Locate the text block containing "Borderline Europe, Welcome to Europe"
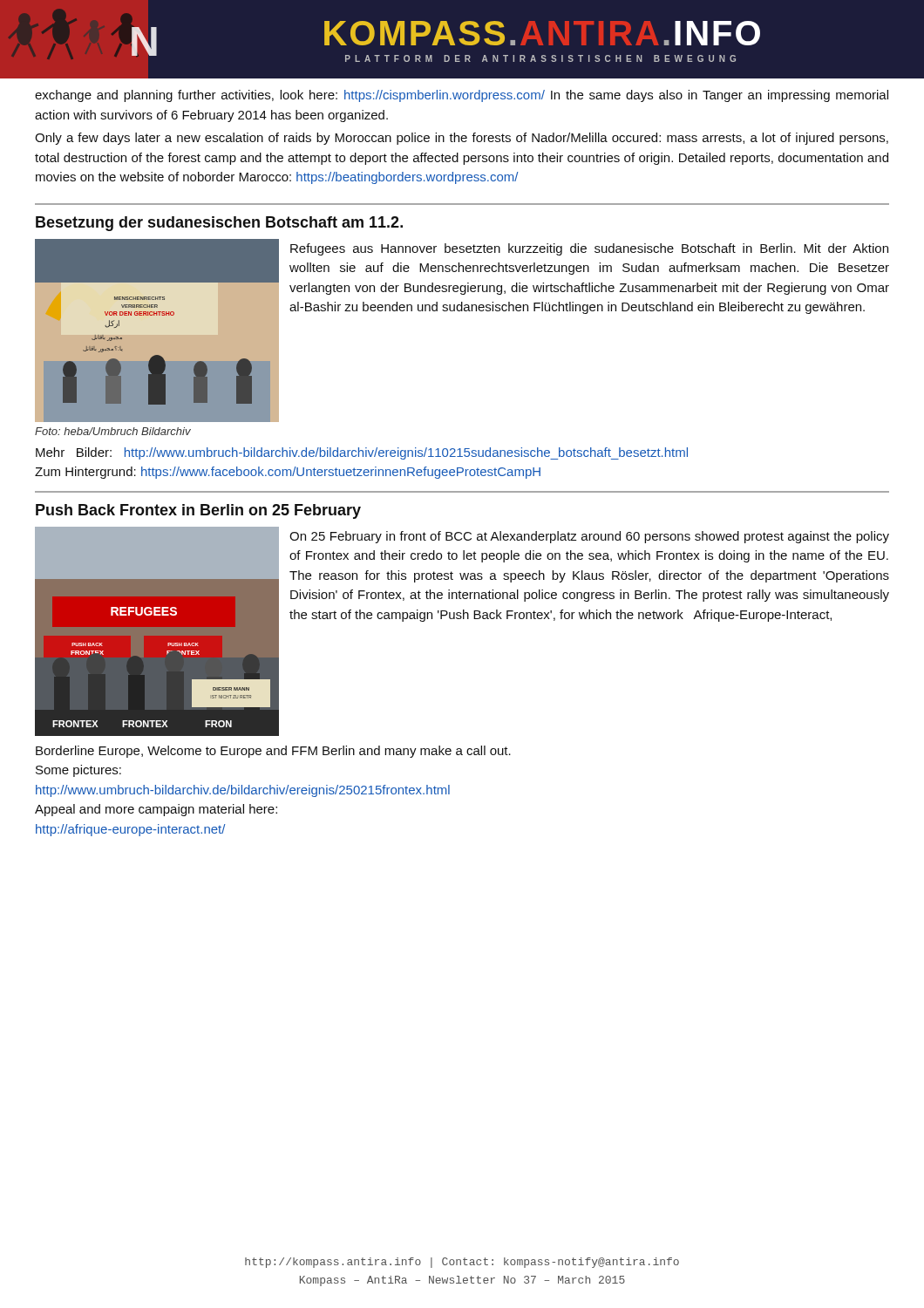924x1308 pixels. [x=273, y=789]
